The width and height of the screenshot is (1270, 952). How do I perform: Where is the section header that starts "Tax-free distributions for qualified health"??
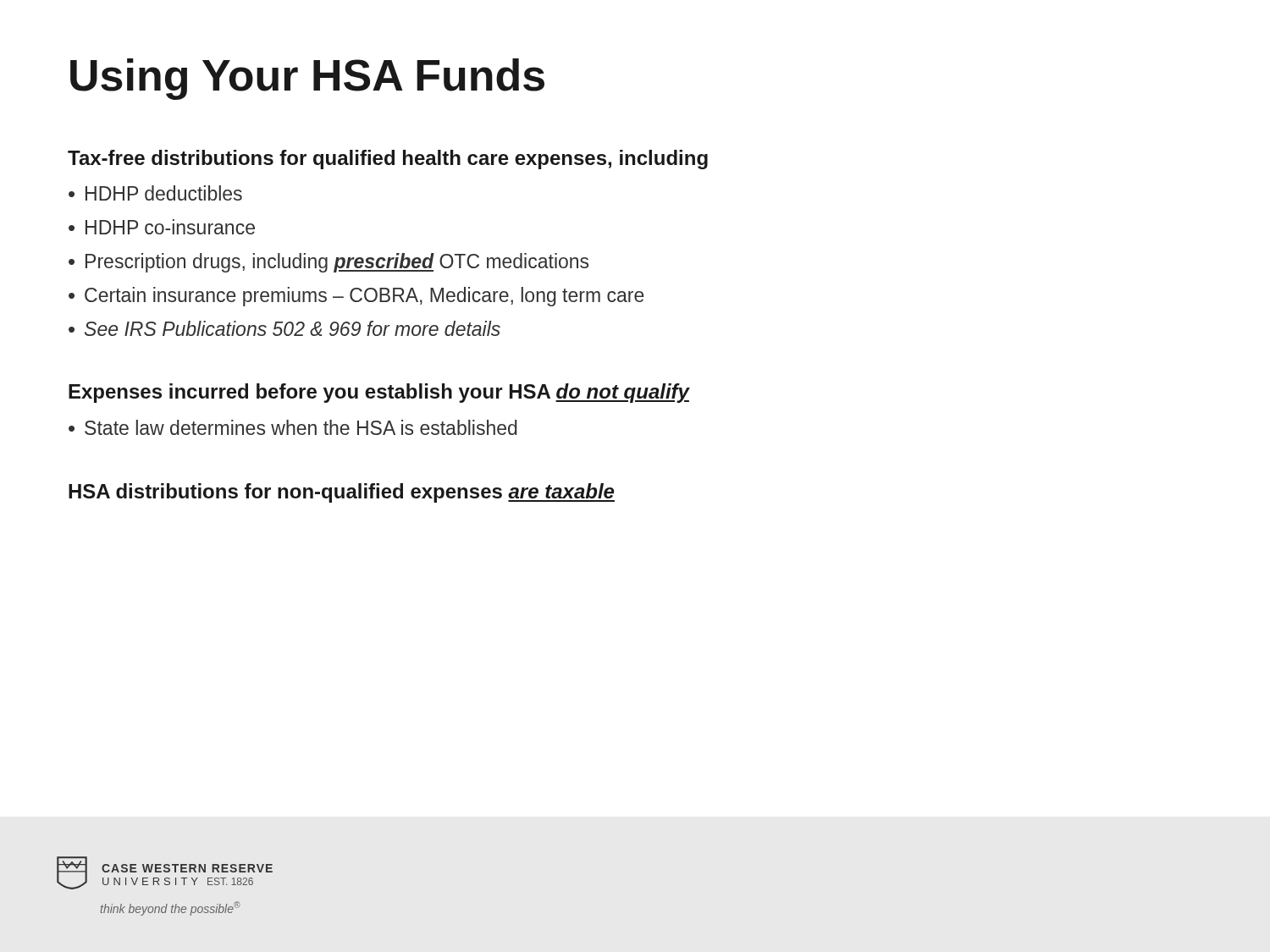point(635,158)
